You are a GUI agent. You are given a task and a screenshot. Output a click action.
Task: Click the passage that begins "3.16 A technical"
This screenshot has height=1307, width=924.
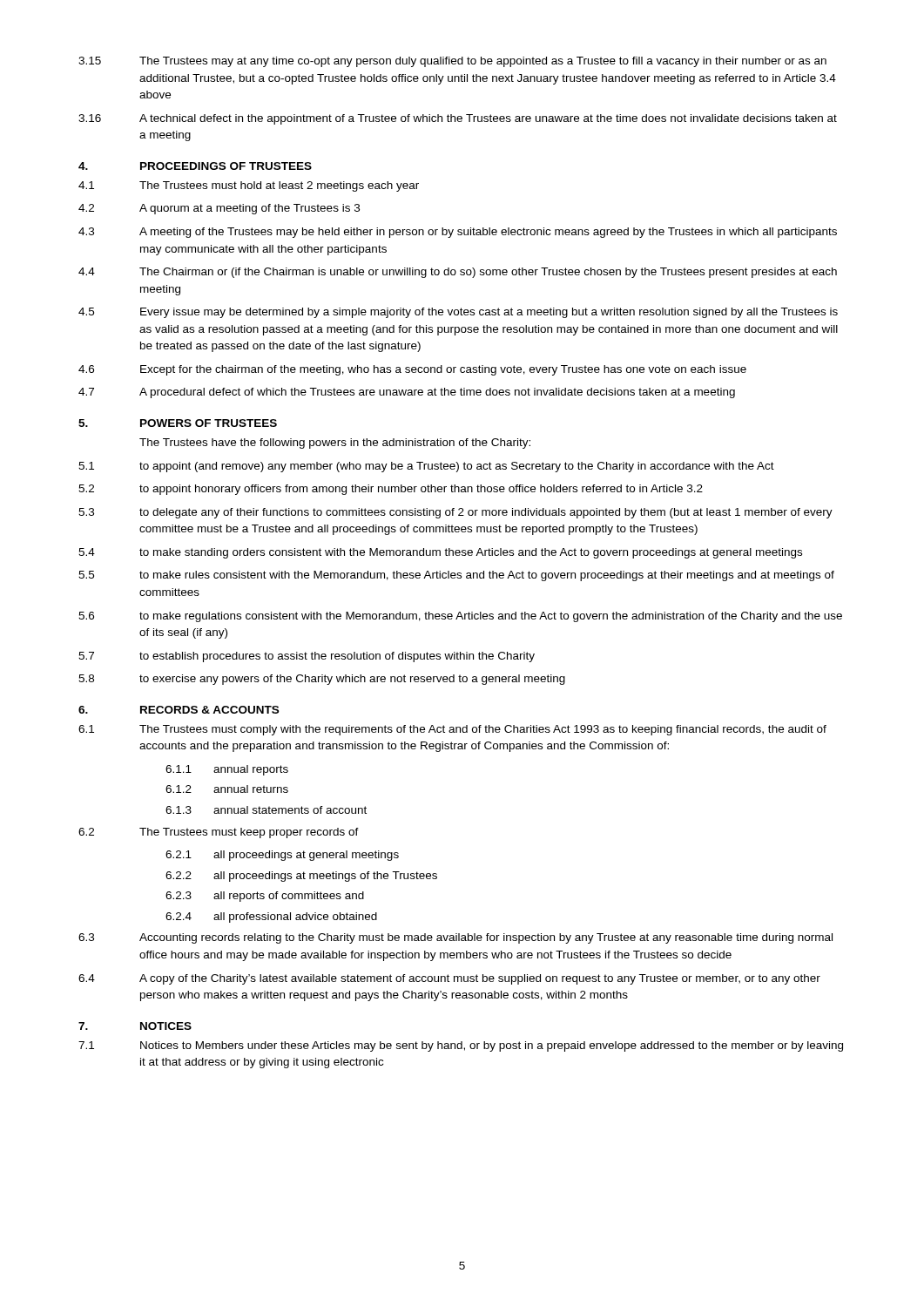[x=462, y=127]
